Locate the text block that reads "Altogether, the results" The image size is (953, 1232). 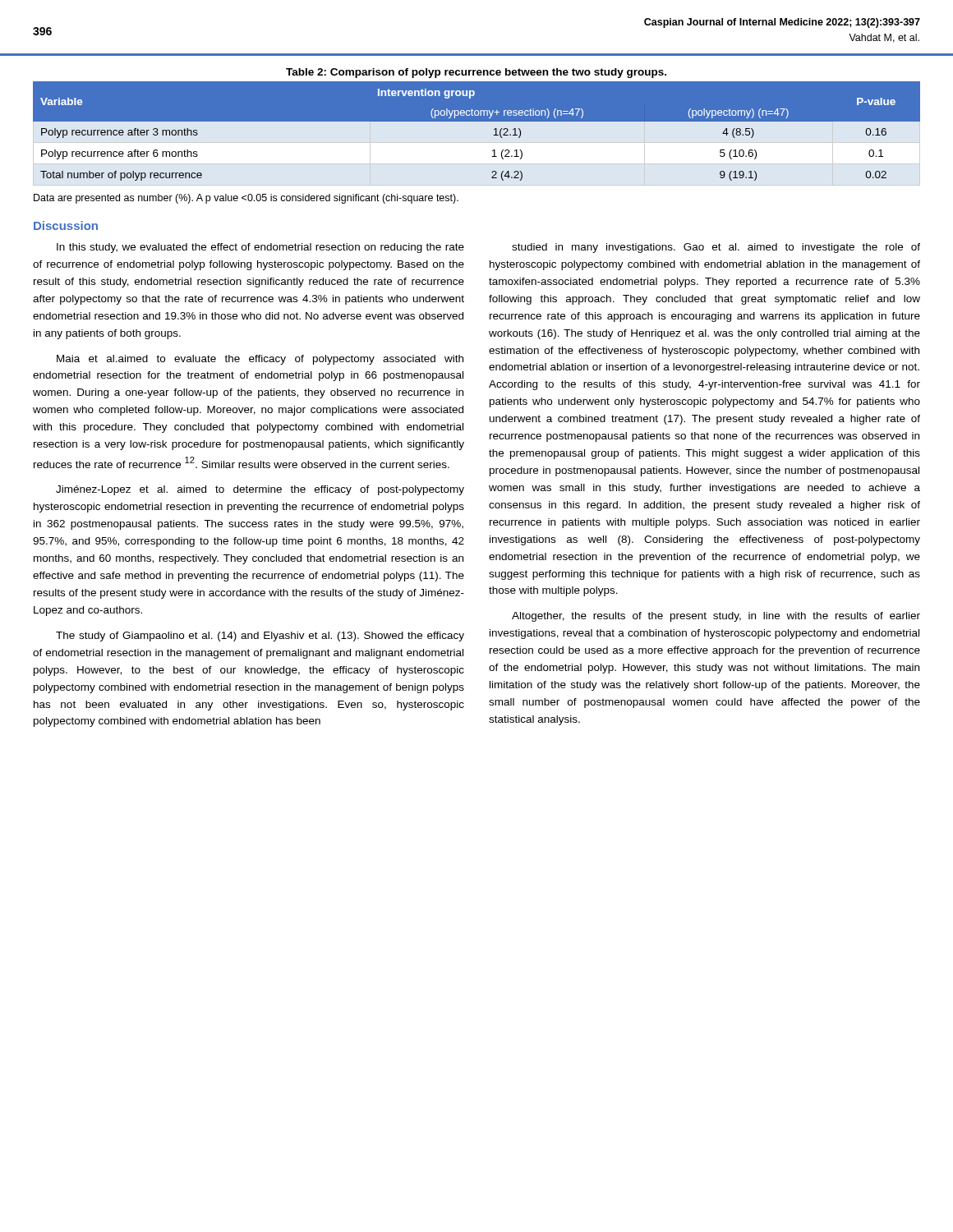point(704,667)
